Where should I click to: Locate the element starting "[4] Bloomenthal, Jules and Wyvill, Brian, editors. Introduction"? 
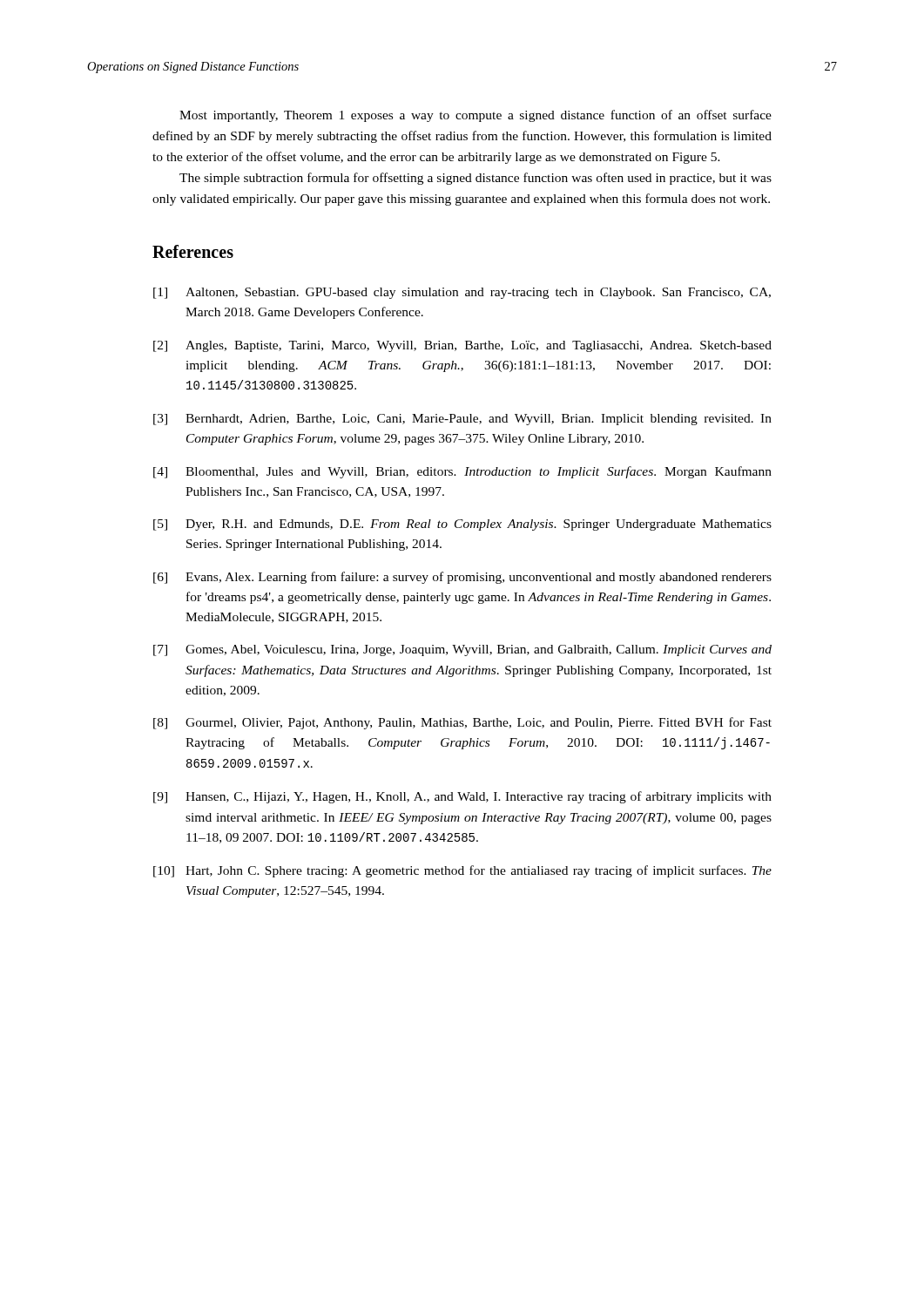point(462,481)
